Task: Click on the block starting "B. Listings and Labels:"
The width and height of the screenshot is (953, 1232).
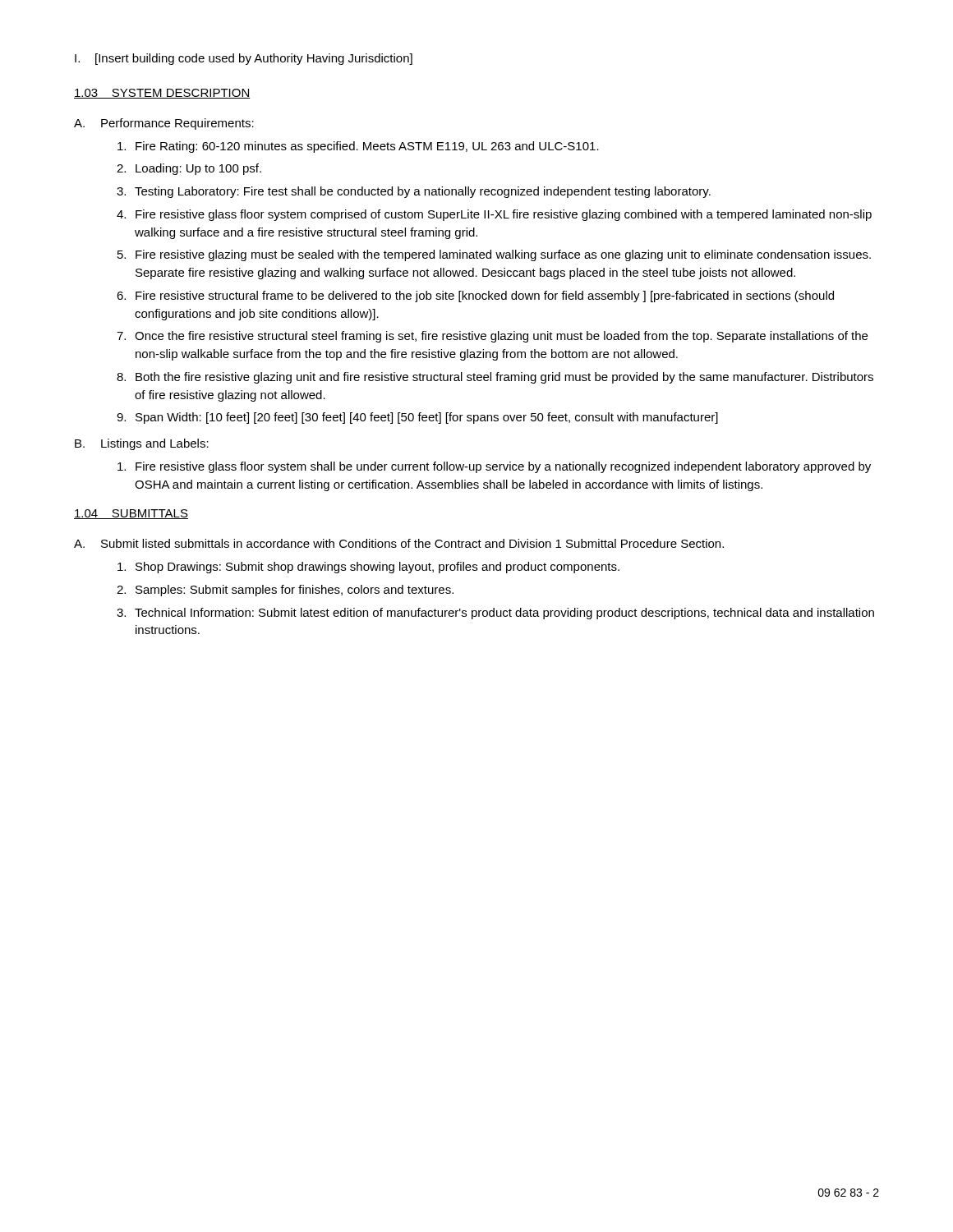Action: pyautogui.click(x=142, y=444)
